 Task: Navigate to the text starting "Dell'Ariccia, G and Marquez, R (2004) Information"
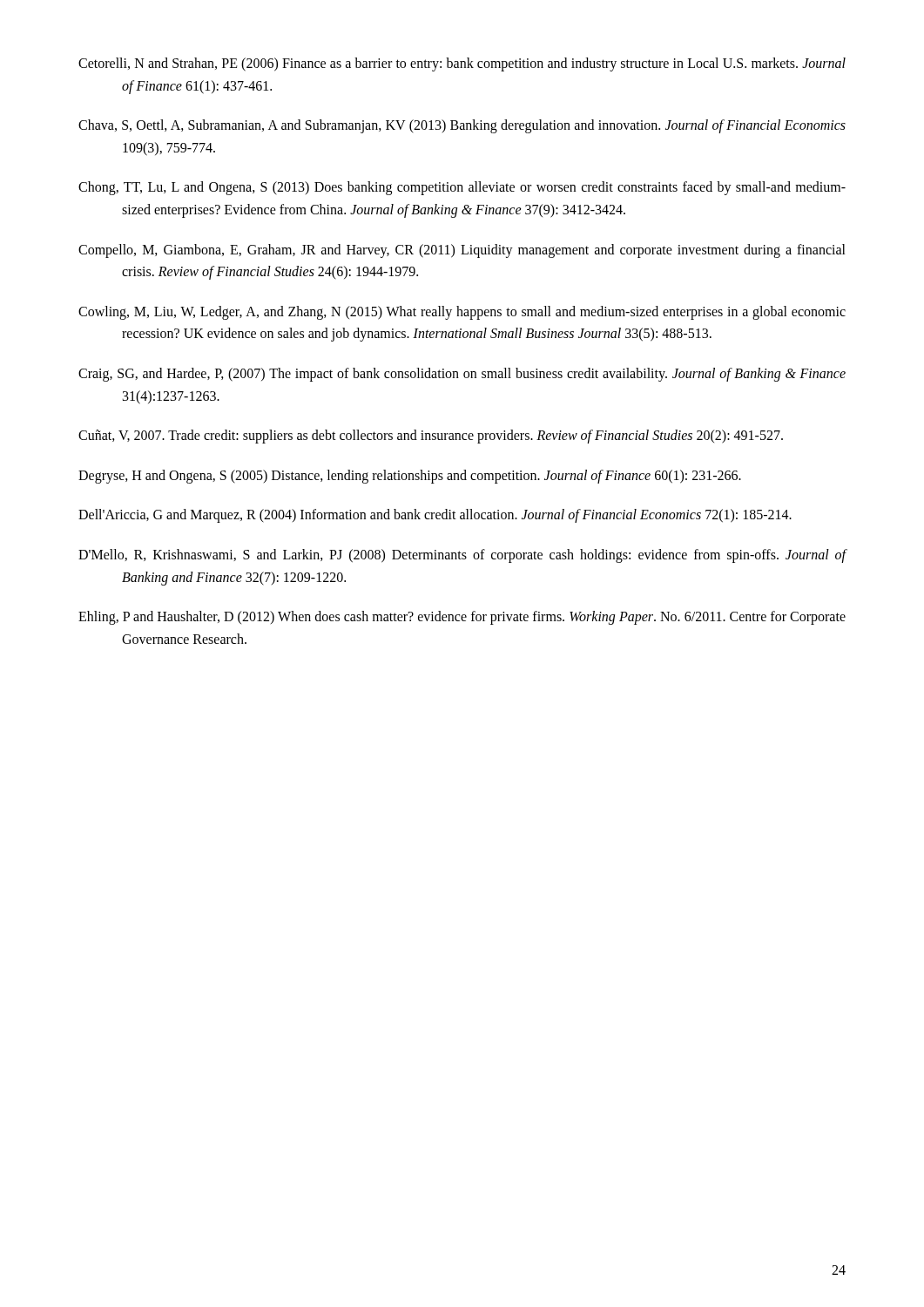click(x=435, y=515)
